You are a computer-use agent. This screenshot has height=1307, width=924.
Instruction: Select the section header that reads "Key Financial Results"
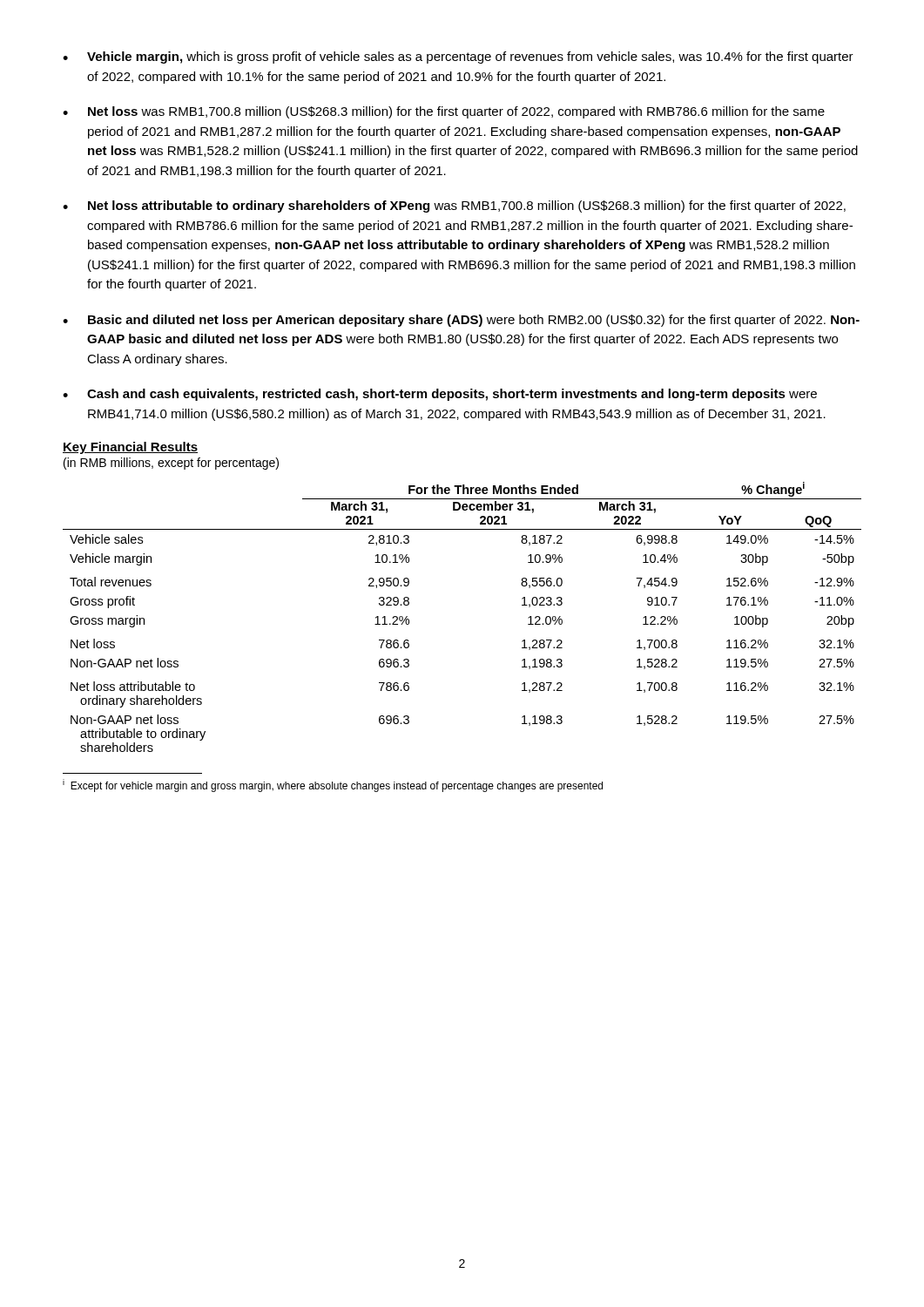pos(130,447)
